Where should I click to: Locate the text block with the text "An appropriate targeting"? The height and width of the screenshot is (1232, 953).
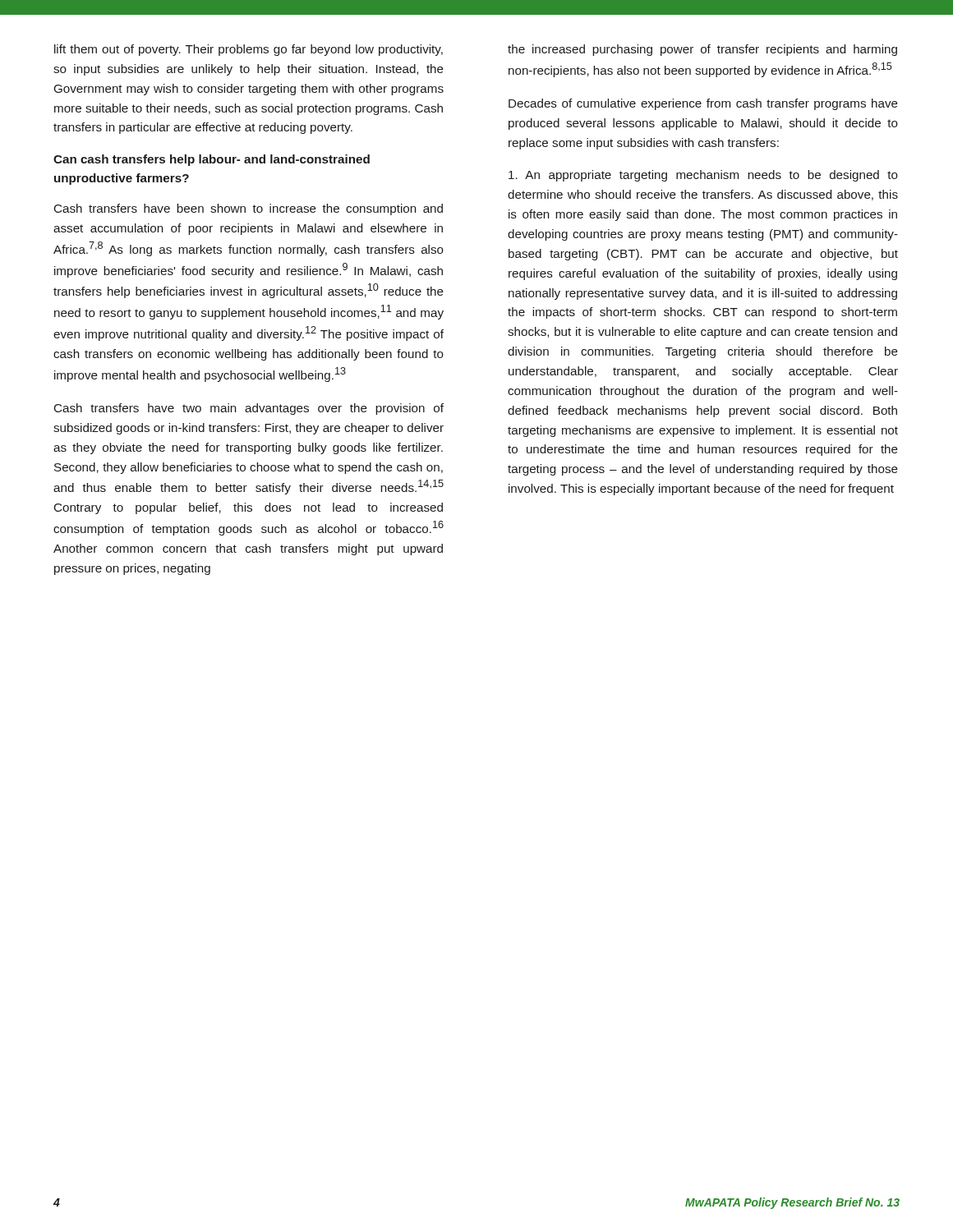tap(703, 332)
